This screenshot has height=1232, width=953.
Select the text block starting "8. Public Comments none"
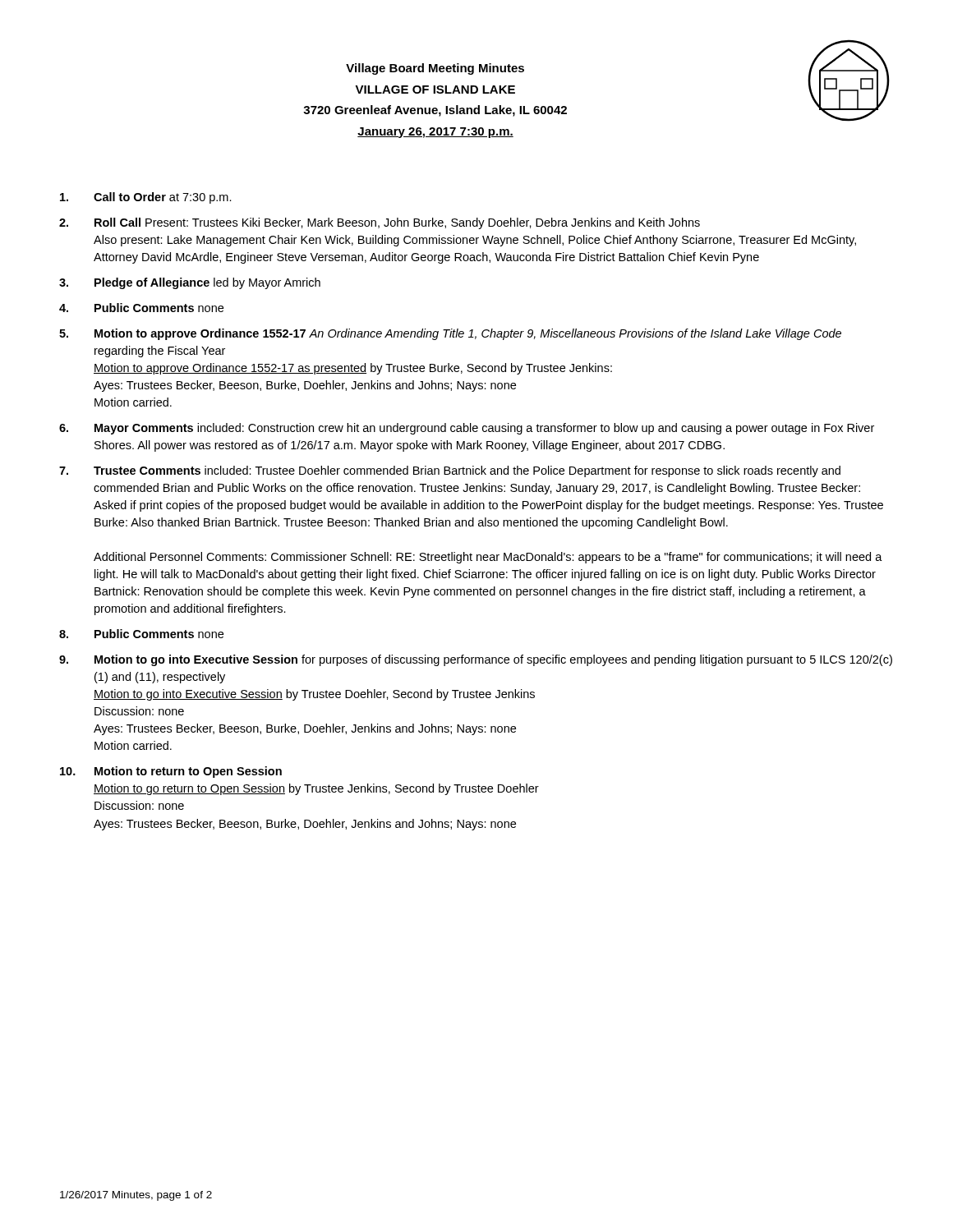click(x=141, y=634)
